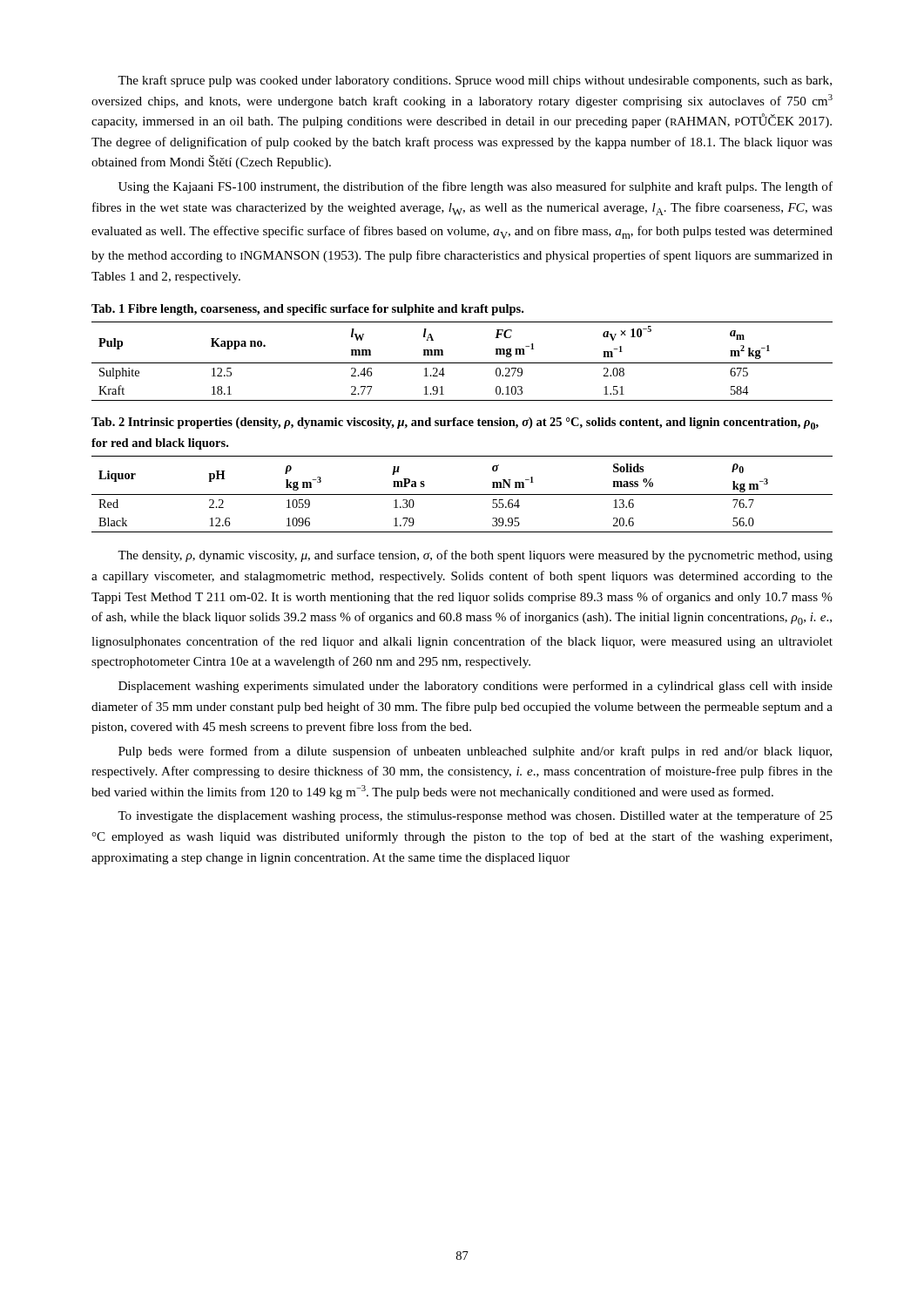This screenshot has height=1307, width=924.
Task: Point to the text starting "To investigate the displacement"
Action: 462,836
